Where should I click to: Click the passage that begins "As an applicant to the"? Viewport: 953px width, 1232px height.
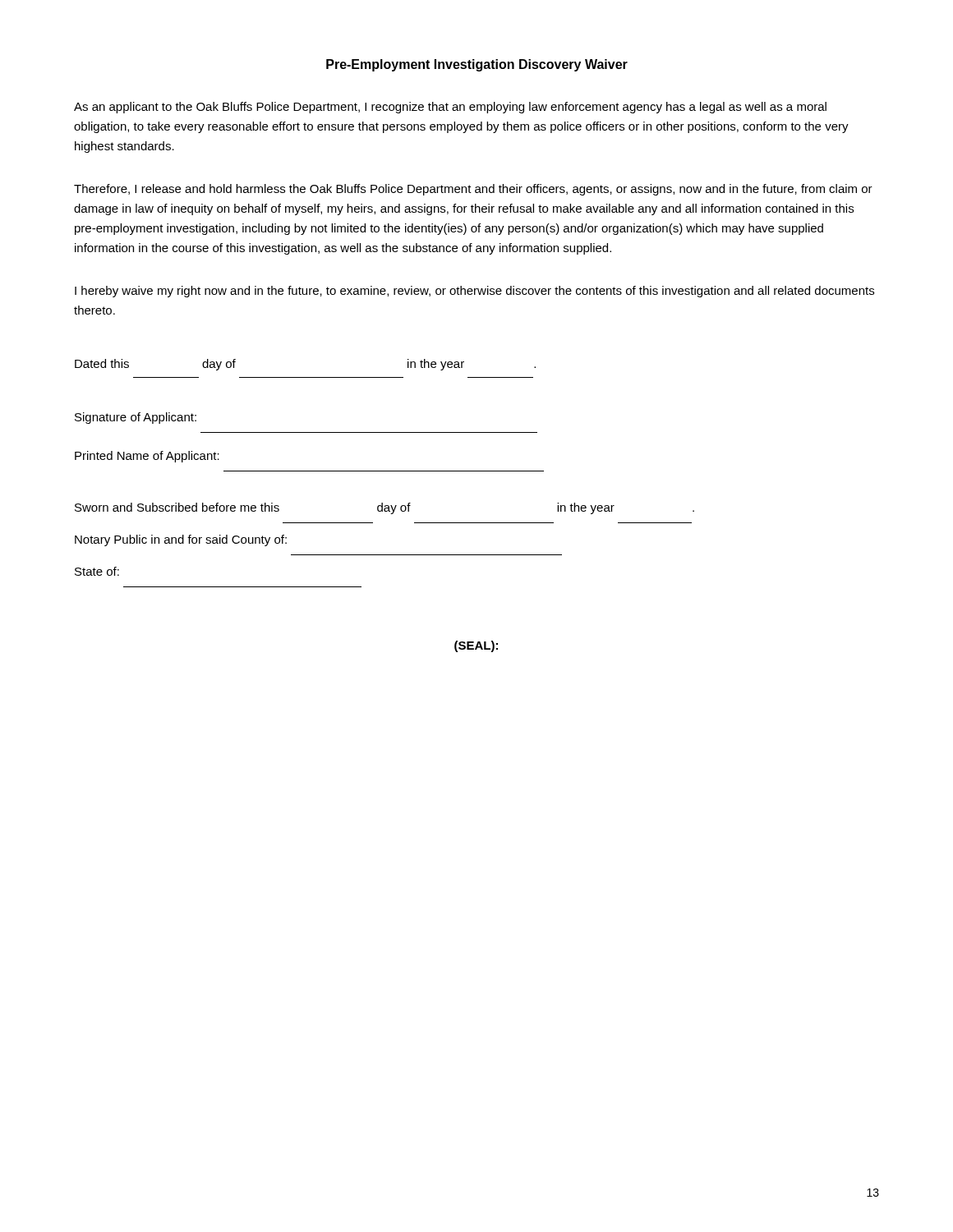(461, 126)
